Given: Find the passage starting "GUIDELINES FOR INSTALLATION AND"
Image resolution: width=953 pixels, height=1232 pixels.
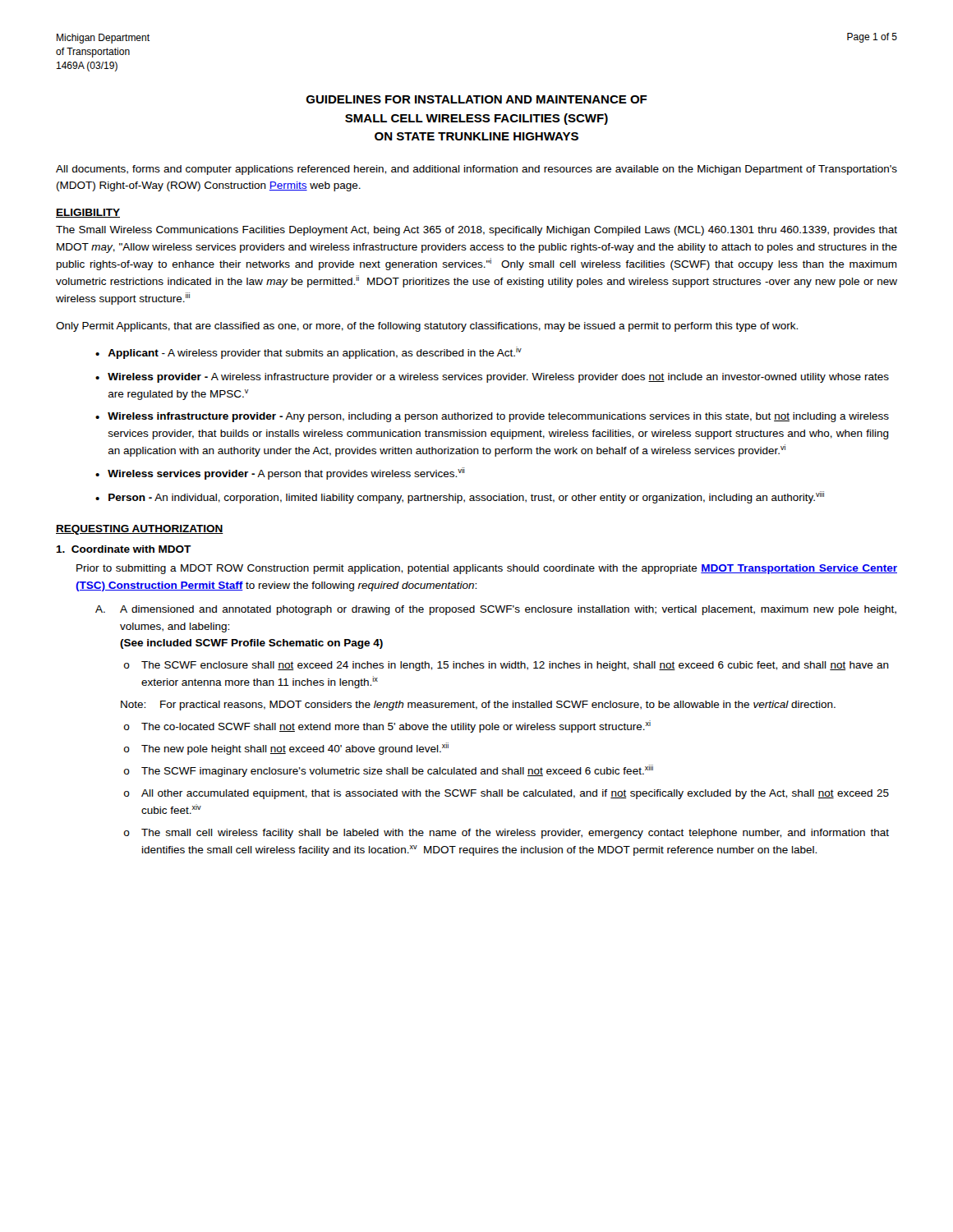Looking at the screenshot, I should (x=476, y=117).
